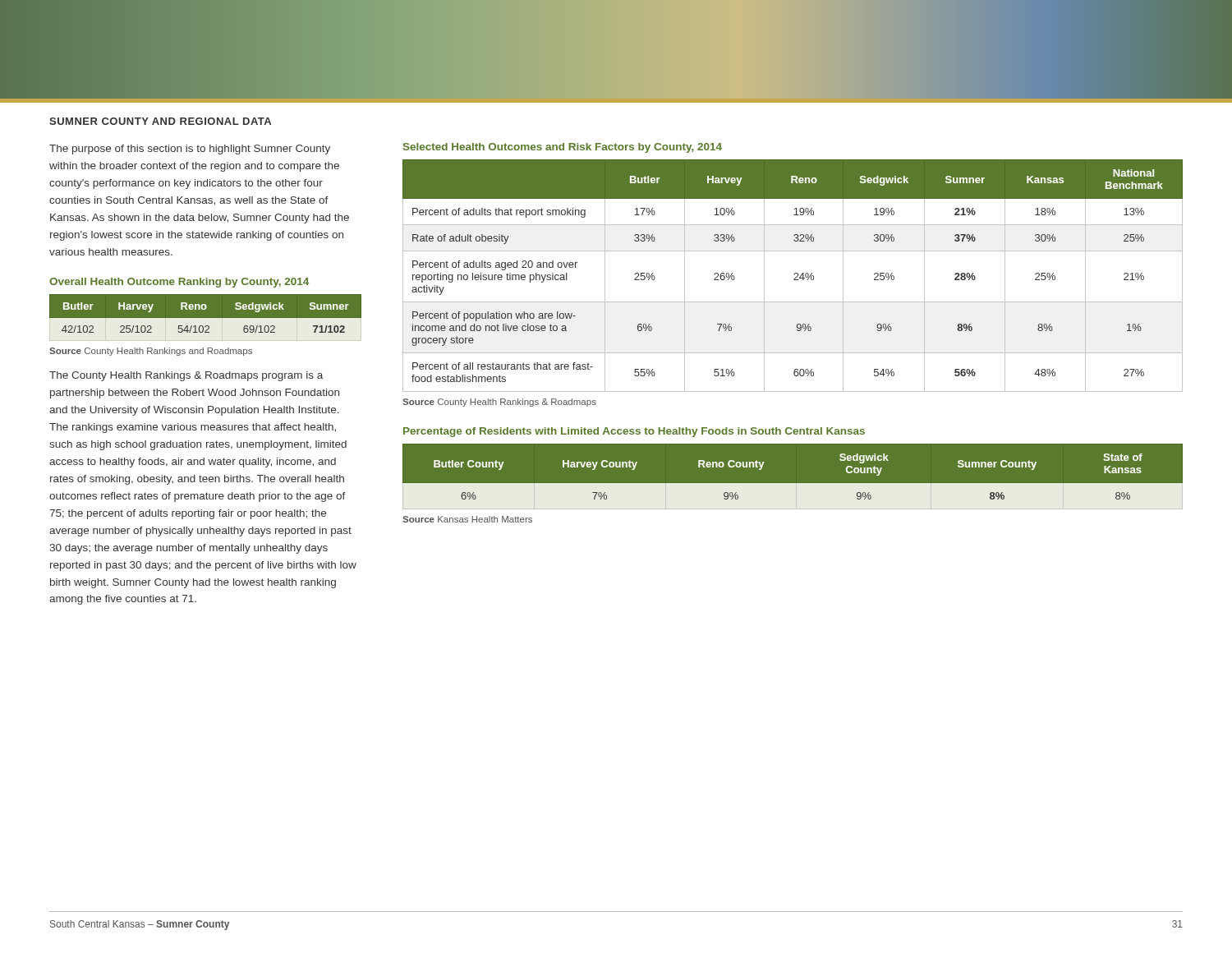Navigate to the region starting "Selected Health Outcomes"
Screen dimensions: 953x1232
[x=562, y=147]
